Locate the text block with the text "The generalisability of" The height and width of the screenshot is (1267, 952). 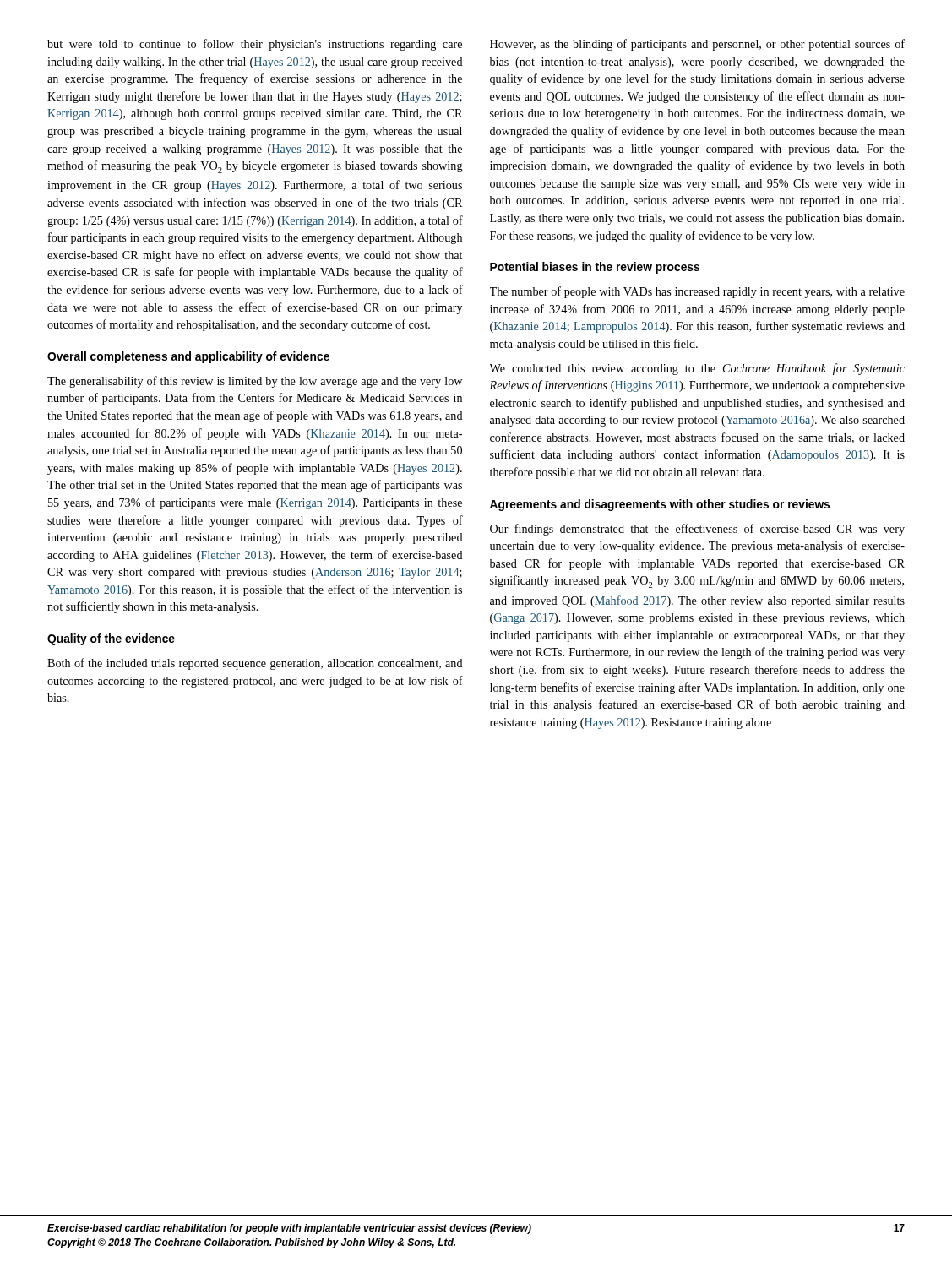(x=255, y=494)
